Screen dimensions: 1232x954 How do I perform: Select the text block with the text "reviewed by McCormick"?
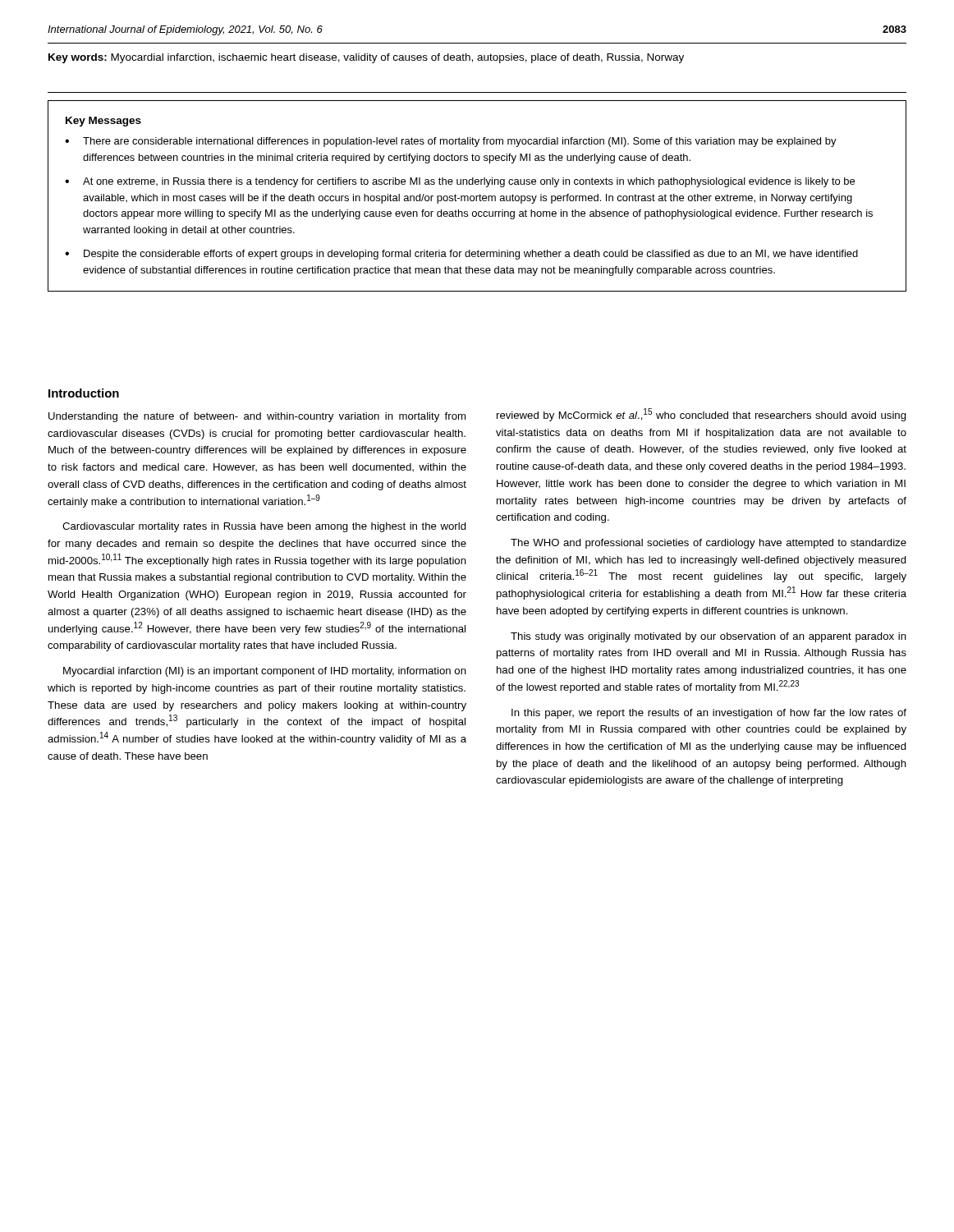pos(701,465)
